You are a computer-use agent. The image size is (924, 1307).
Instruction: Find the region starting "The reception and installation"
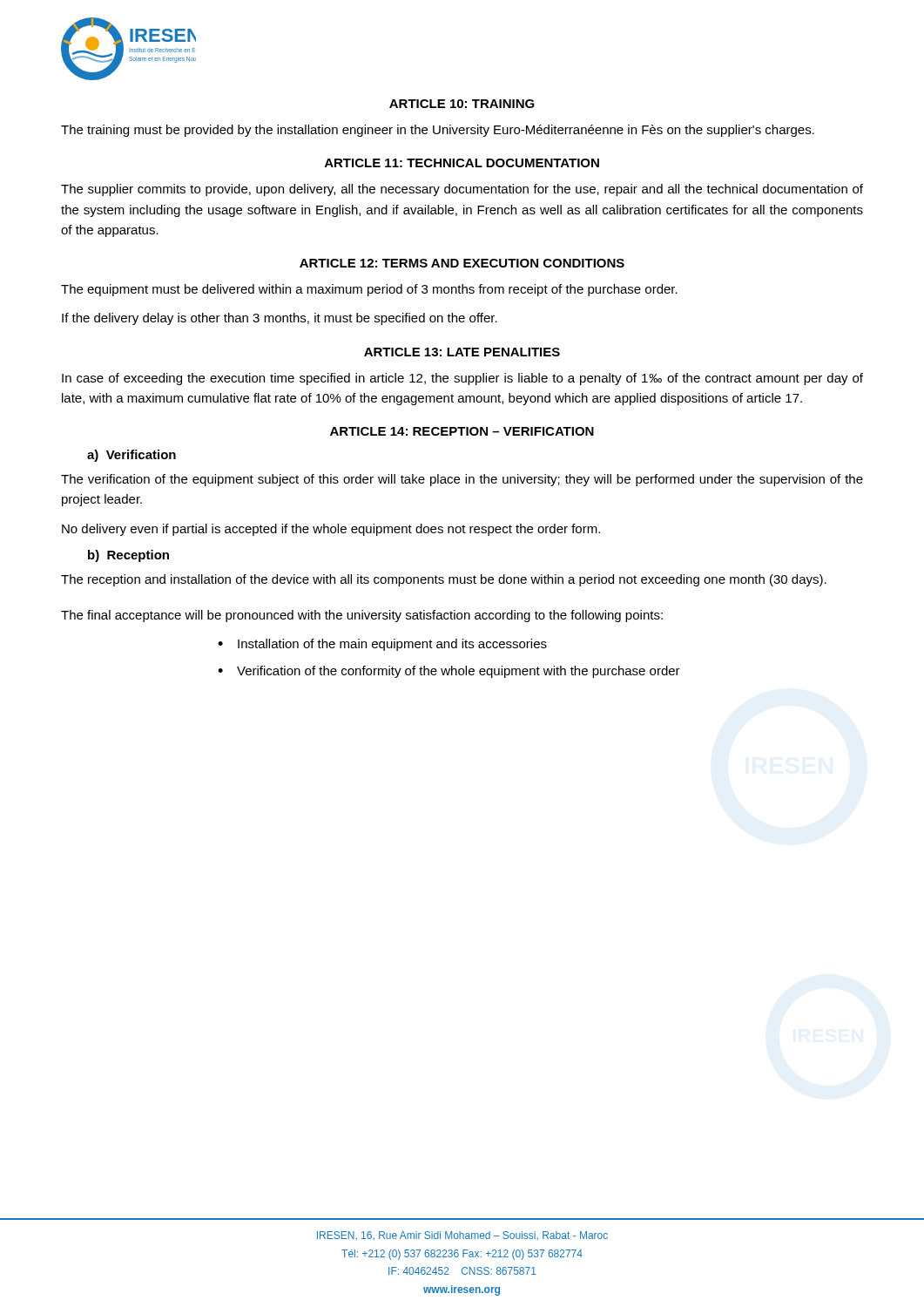pos(444,579)
